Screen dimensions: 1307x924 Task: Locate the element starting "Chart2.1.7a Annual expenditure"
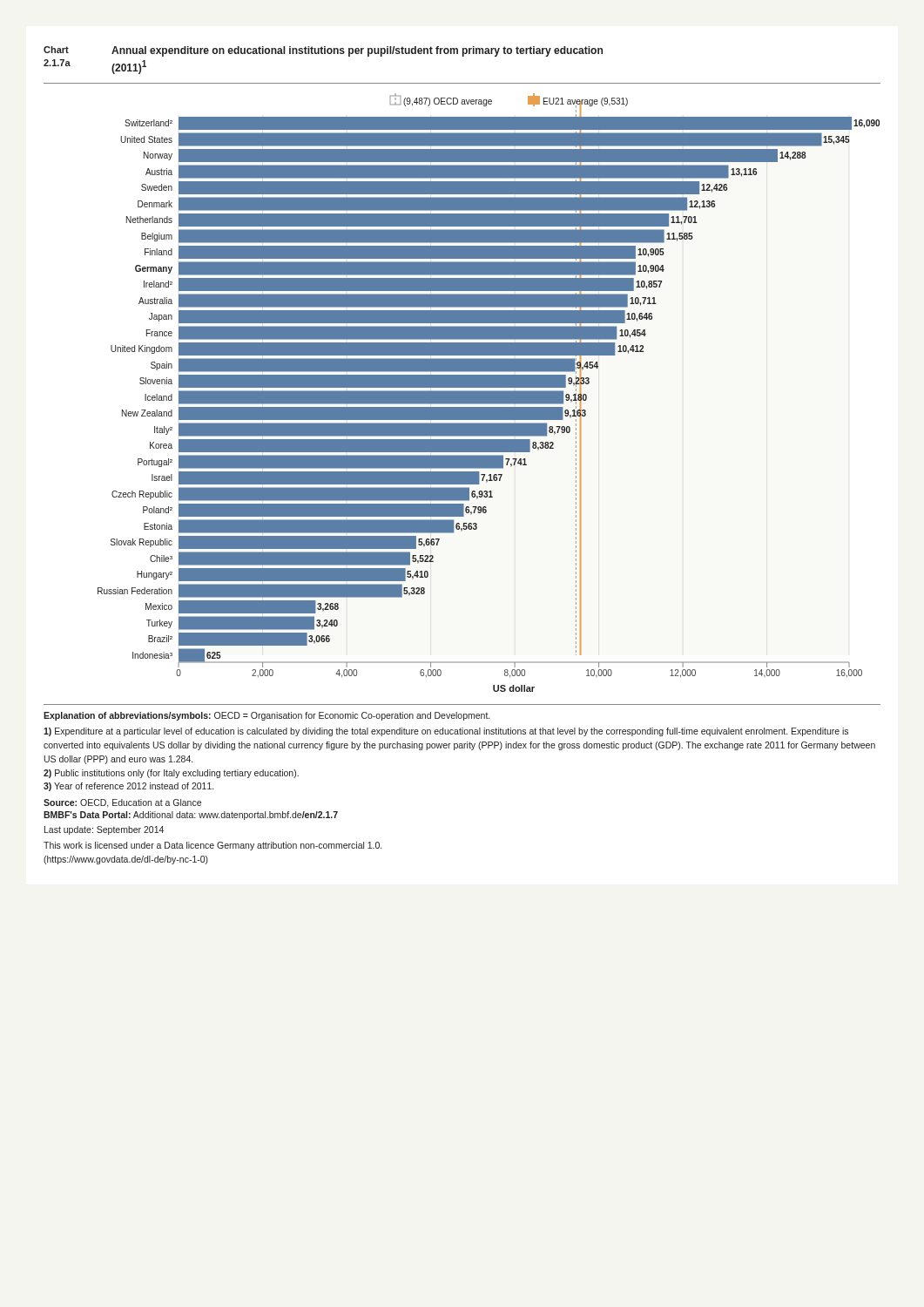(323, 59)
